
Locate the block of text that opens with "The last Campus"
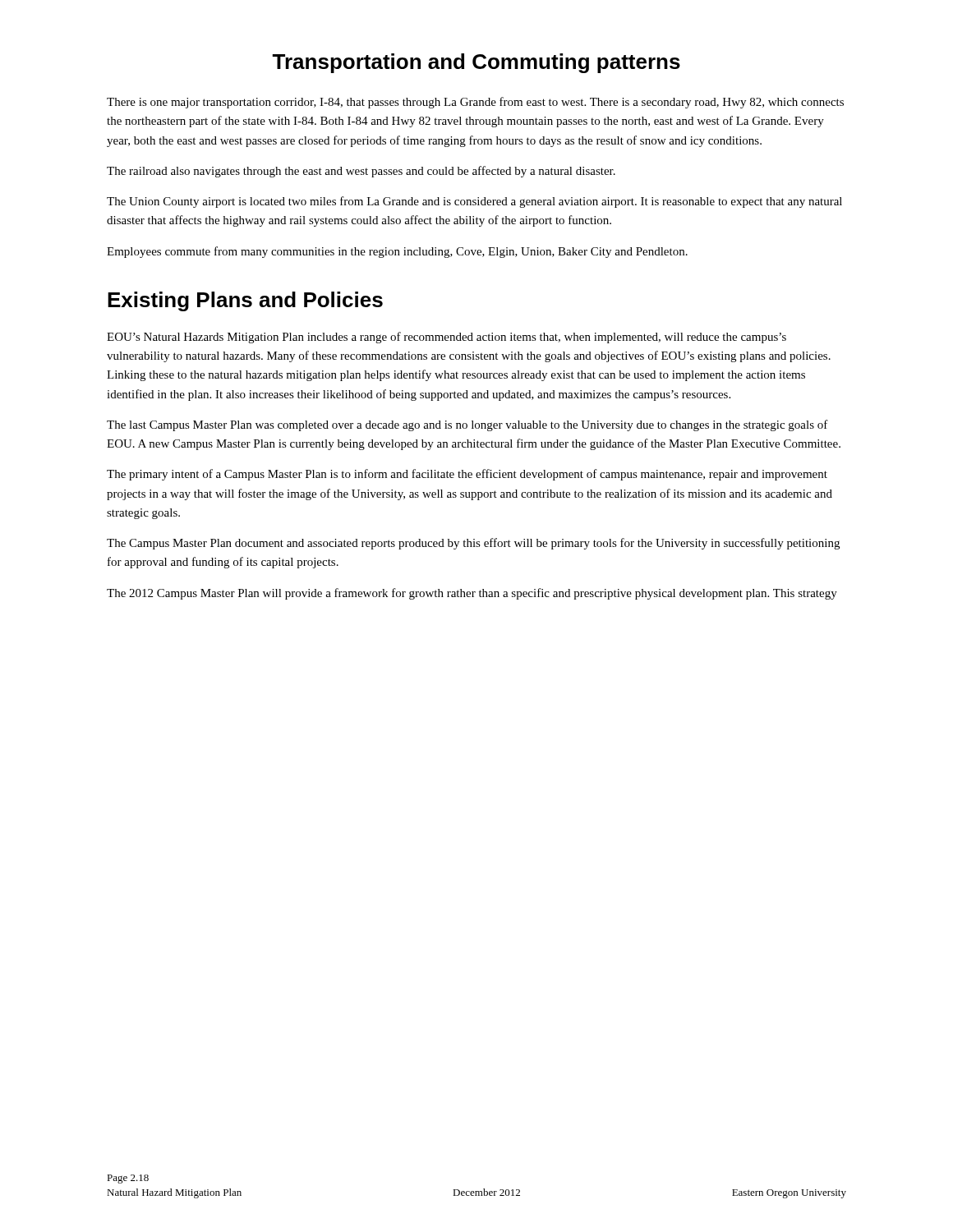click(x=474, y=434)
